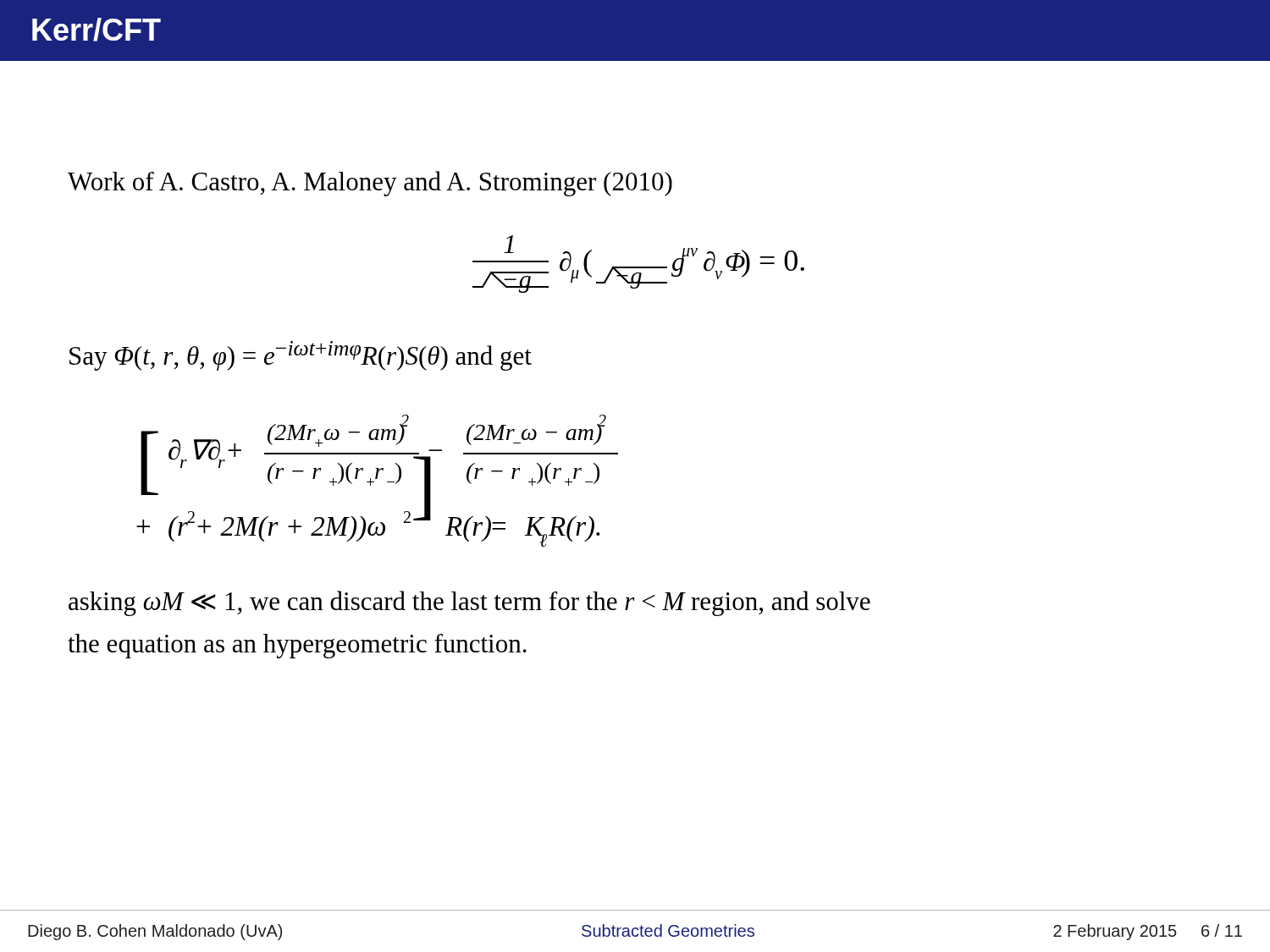Image resolution: width=1270 pixels, height=952 pixels.
Task: Click on the passage starting "asking ωM ≪"
Action: (x=469, y=623)
